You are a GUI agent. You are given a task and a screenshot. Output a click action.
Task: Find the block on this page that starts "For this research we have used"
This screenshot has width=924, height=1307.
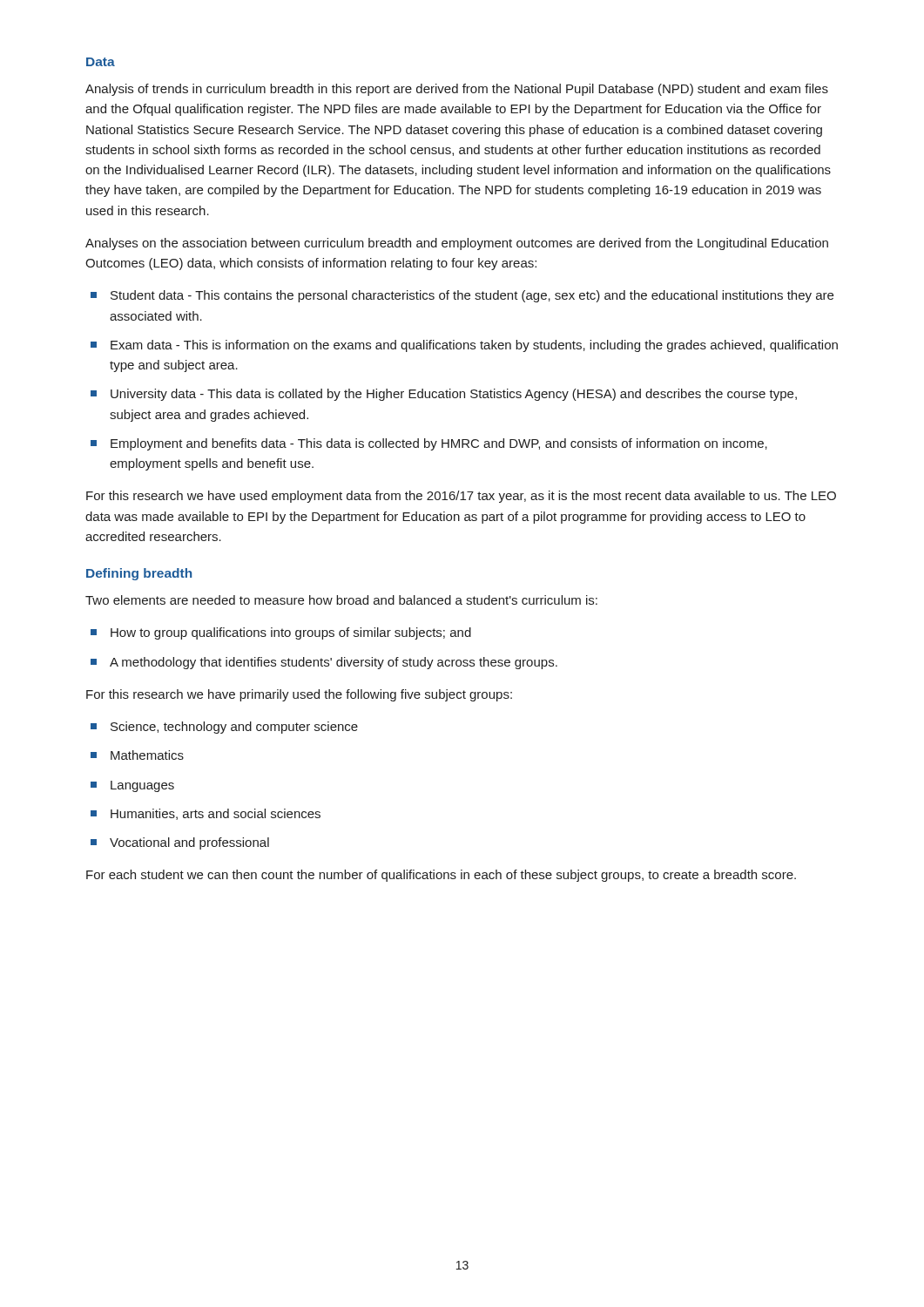coord(461,516)
